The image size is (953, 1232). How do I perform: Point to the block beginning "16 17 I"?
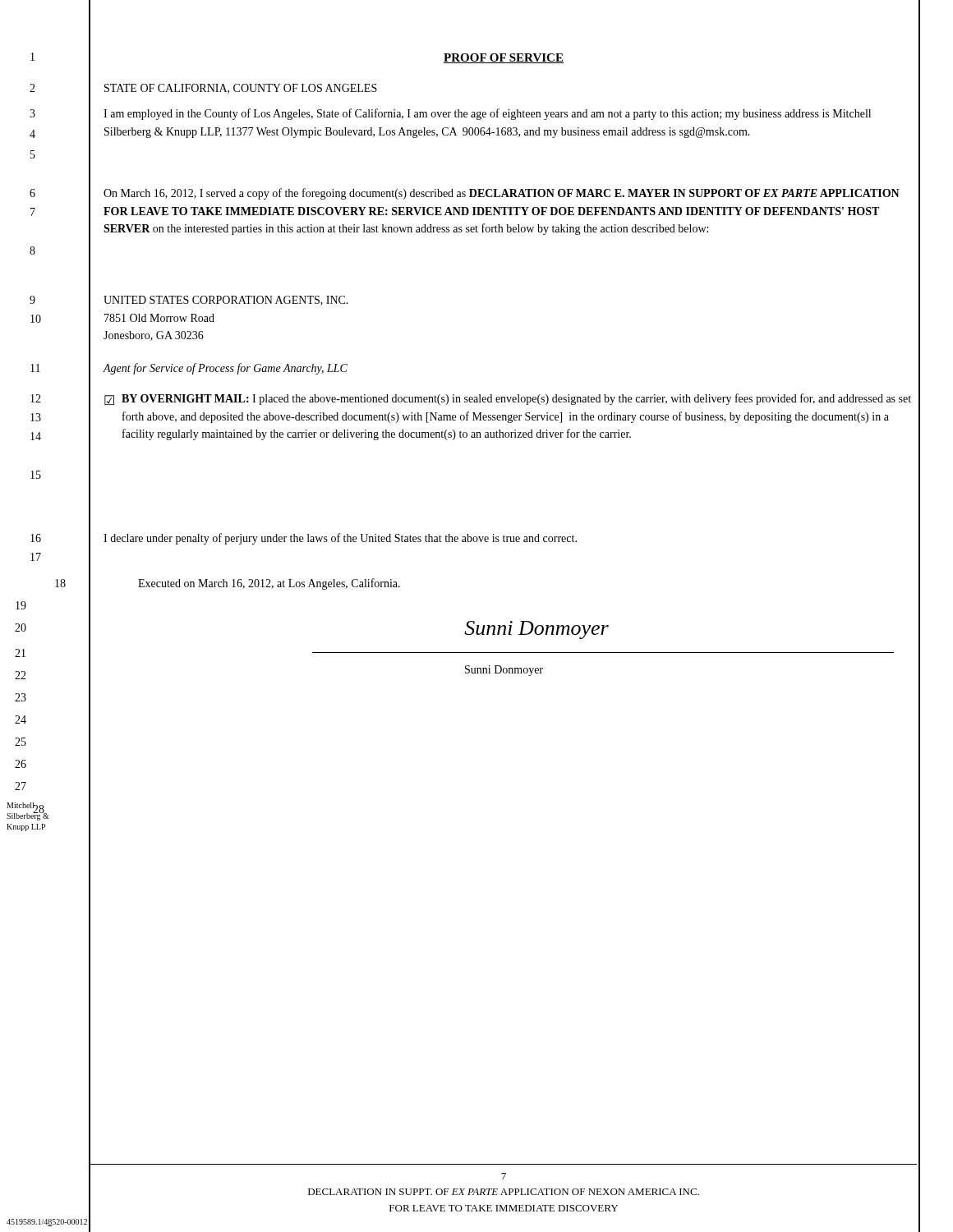pos(333,539)
